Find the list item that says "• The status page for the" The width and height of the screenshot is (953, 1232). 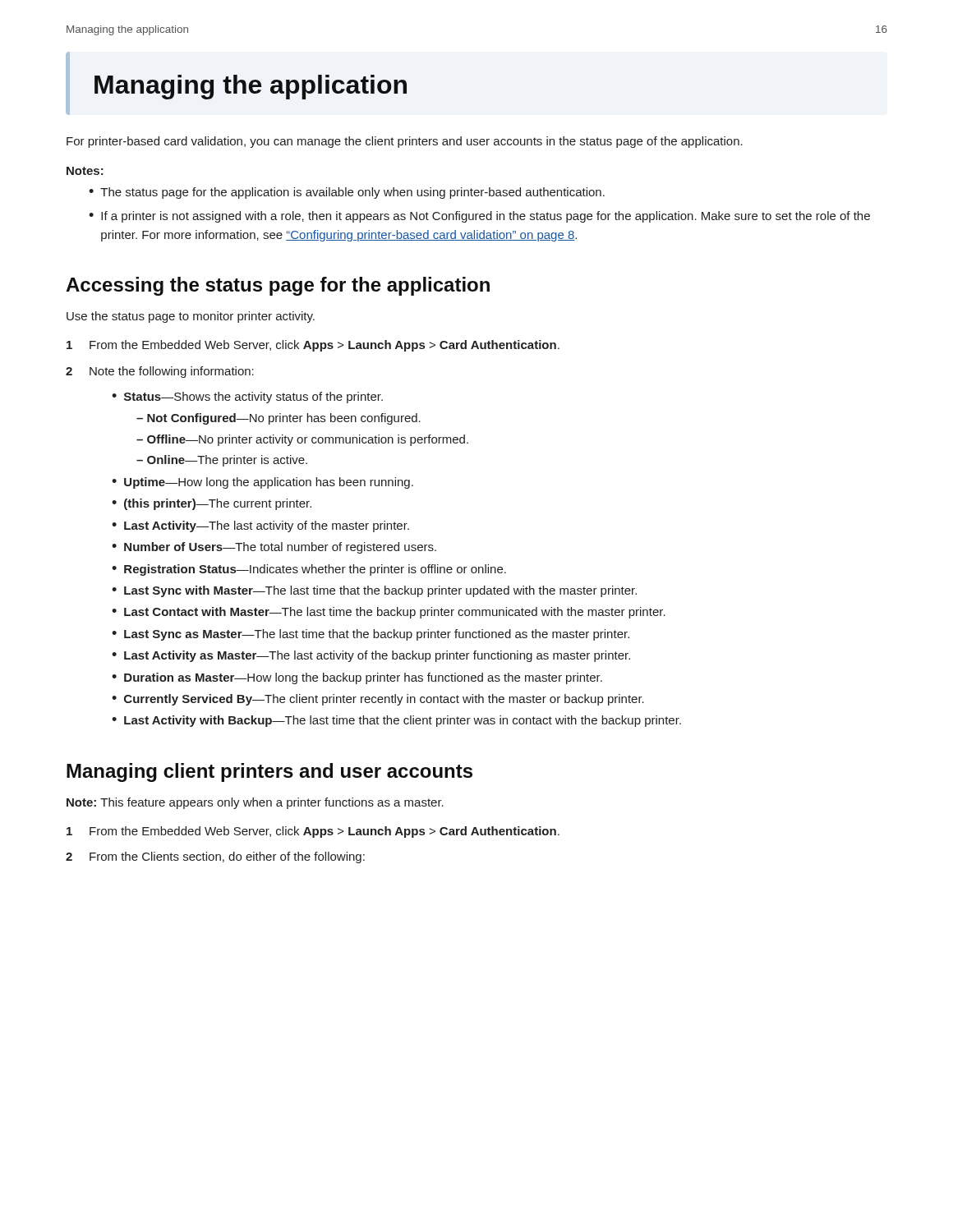click(347, 192)
